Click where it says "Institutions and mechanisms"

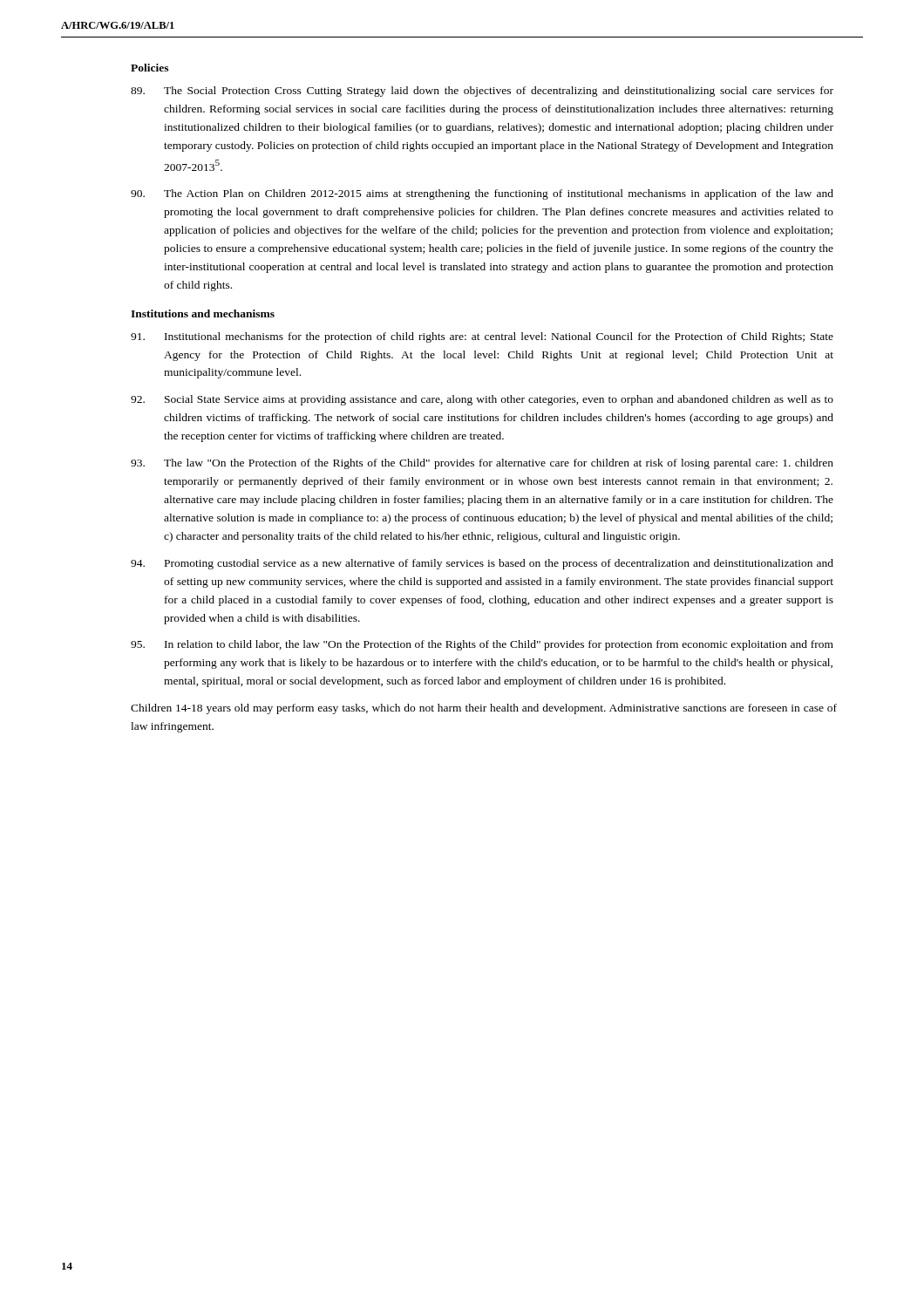click(x=203, y=313)
